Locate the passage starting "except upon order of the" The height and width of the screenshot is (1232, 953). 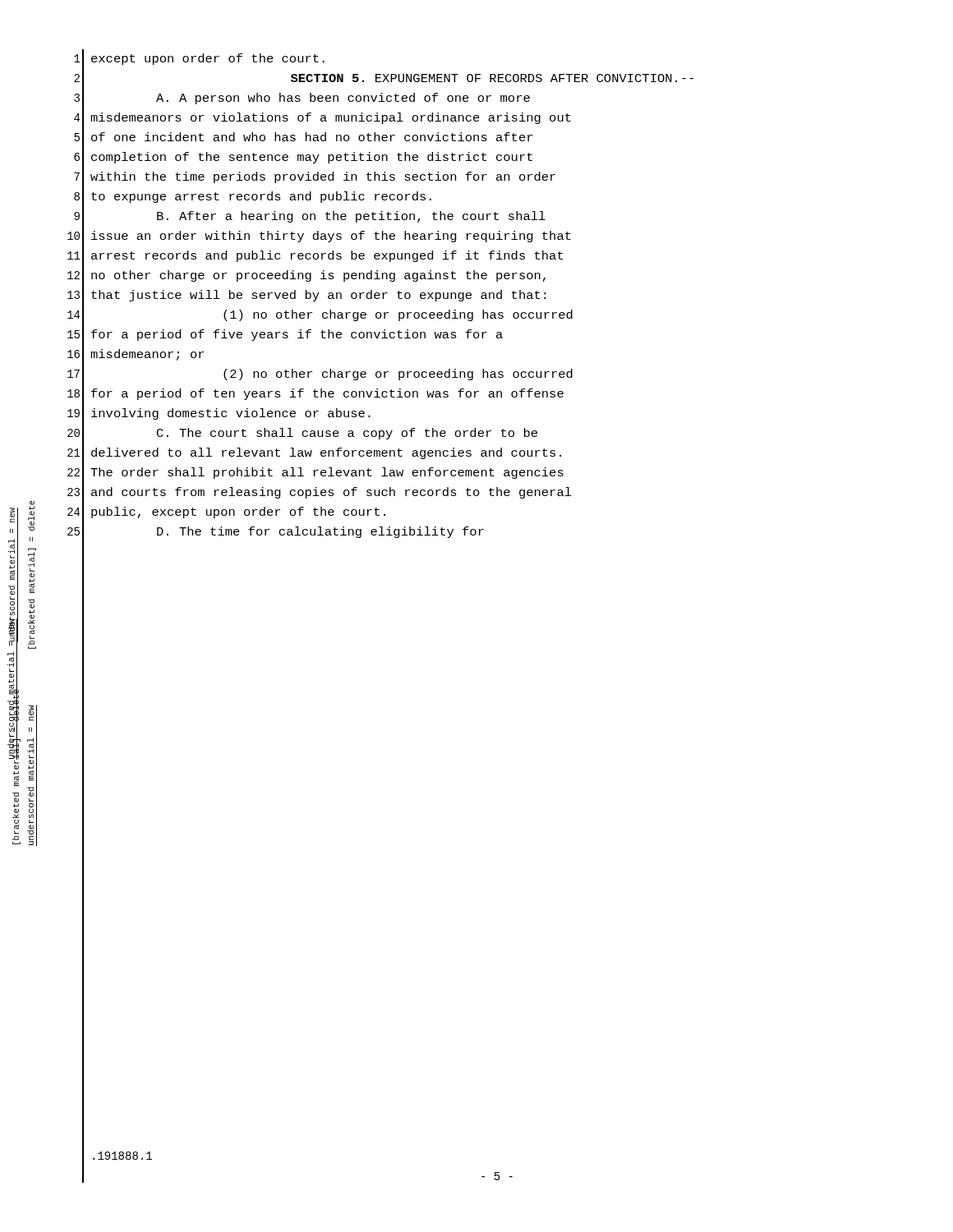(208, 59)
